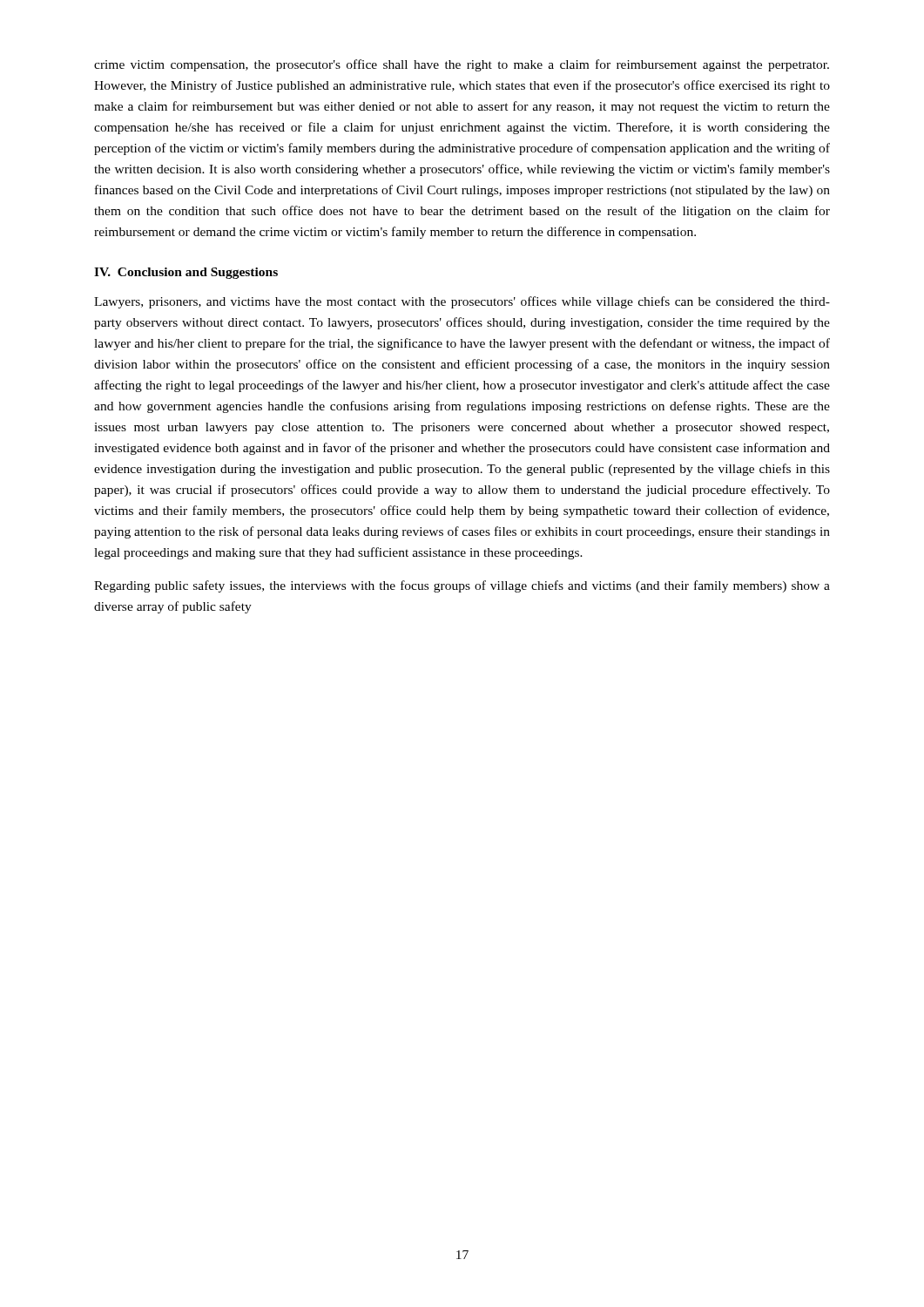Find the text block containing "Regarding public safety issues, the interviews"
Viewport: 924px width, 1307px height.
click(x=462, y=596)
